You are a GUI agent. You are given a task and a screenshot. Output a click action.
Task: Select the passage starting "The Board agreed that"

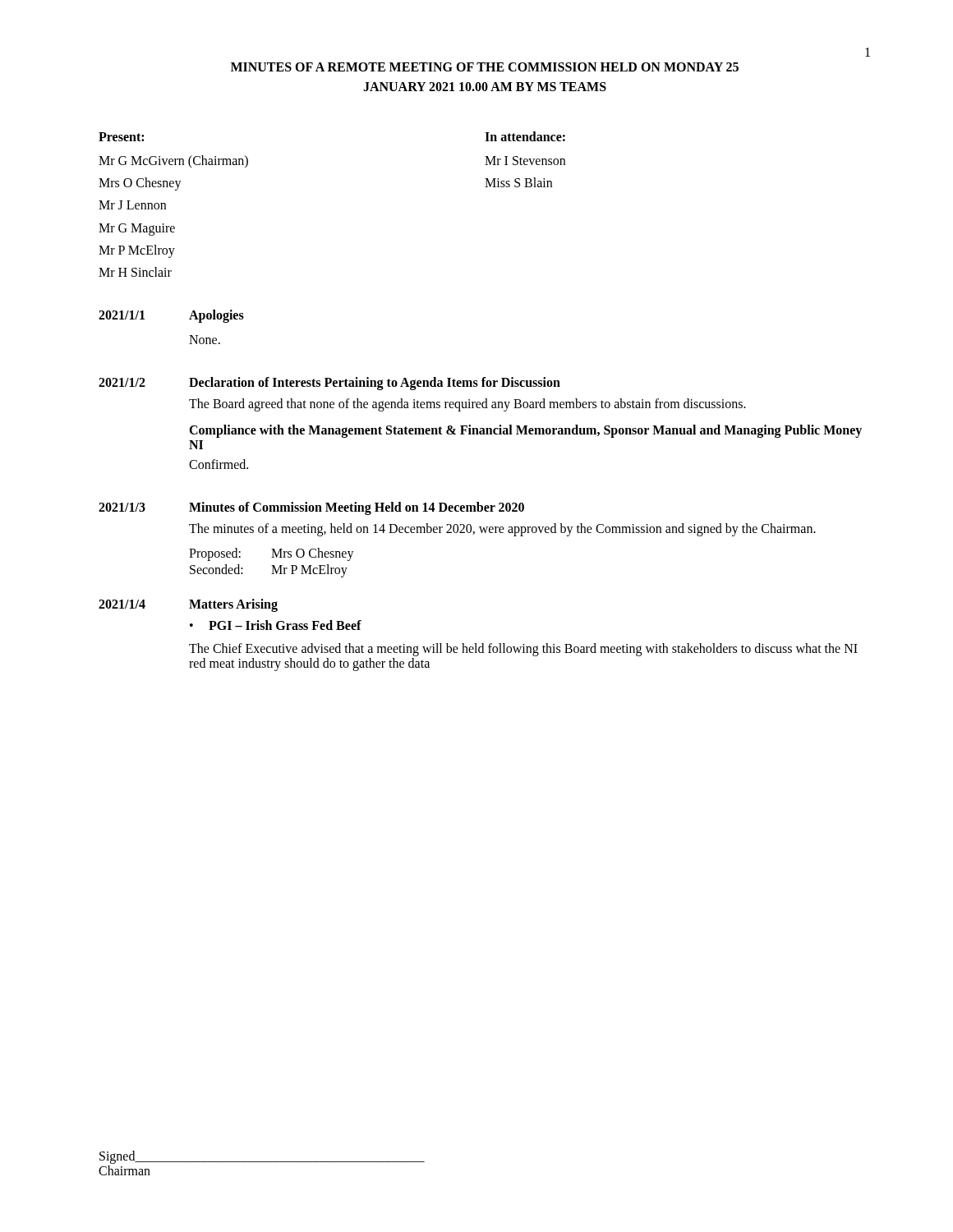coord(530,404)
